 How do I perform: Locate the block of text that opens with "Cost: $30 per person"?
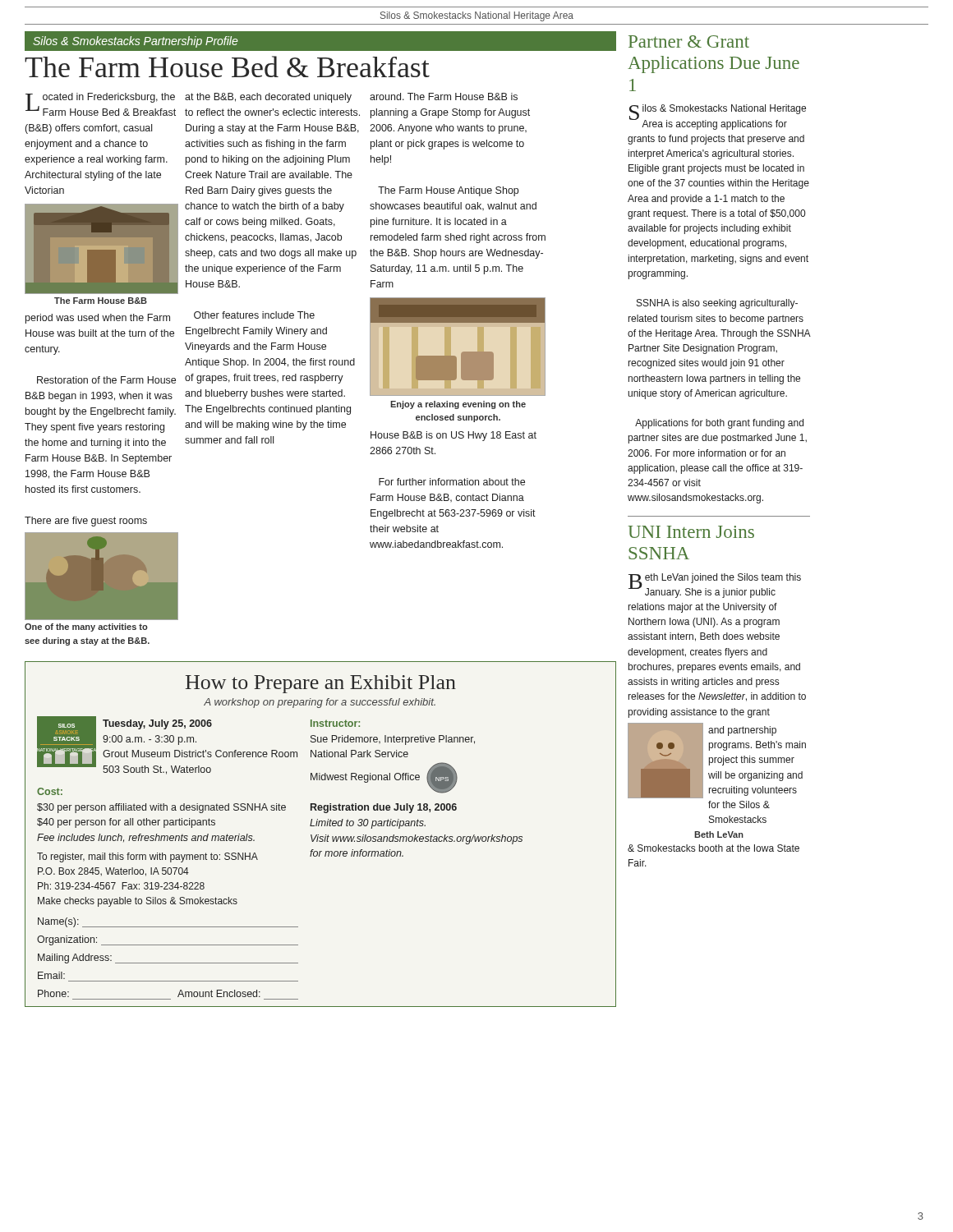click(162, 815)
